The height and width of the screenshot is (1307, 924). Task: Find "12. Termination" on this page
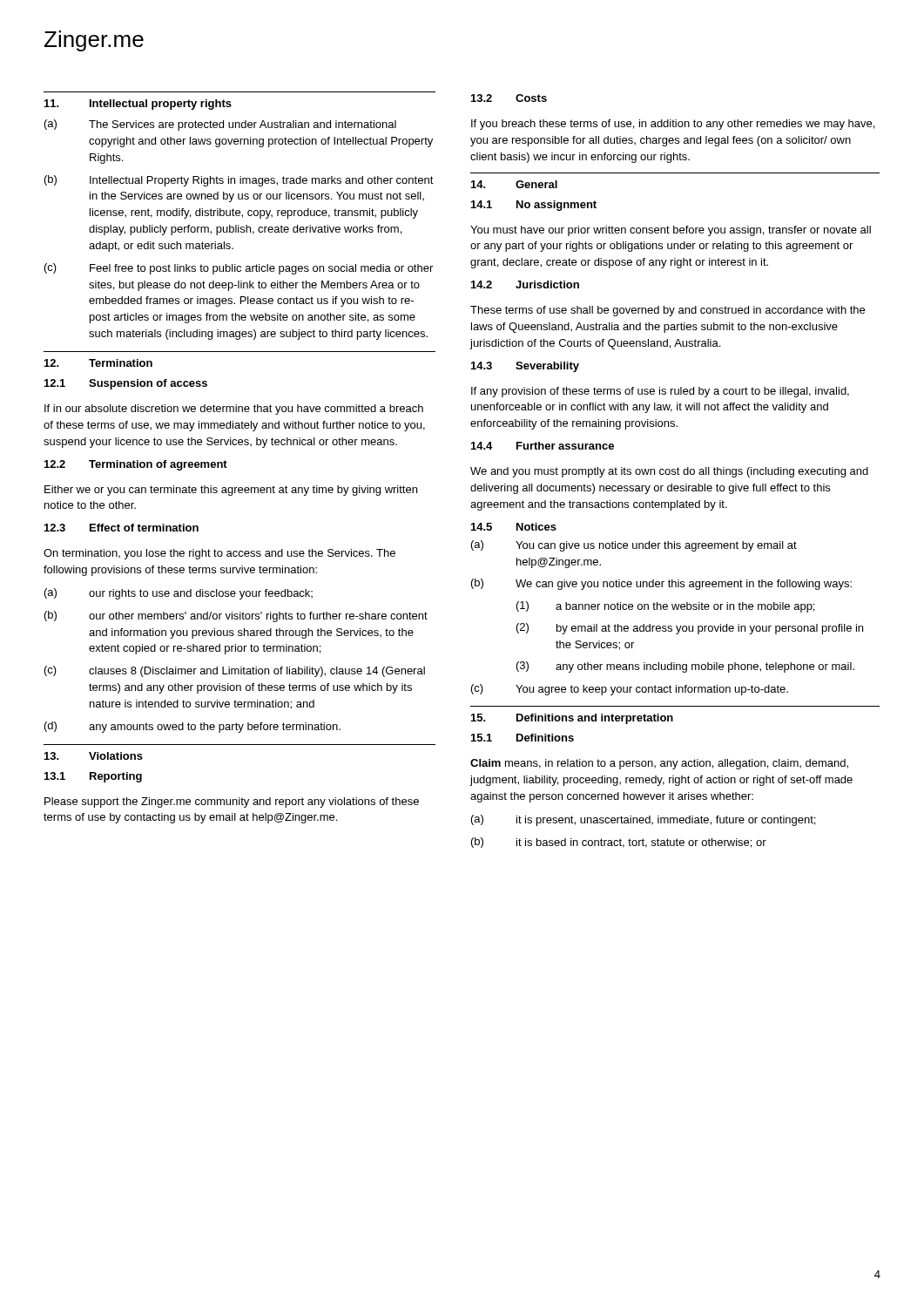click(240, 360)
